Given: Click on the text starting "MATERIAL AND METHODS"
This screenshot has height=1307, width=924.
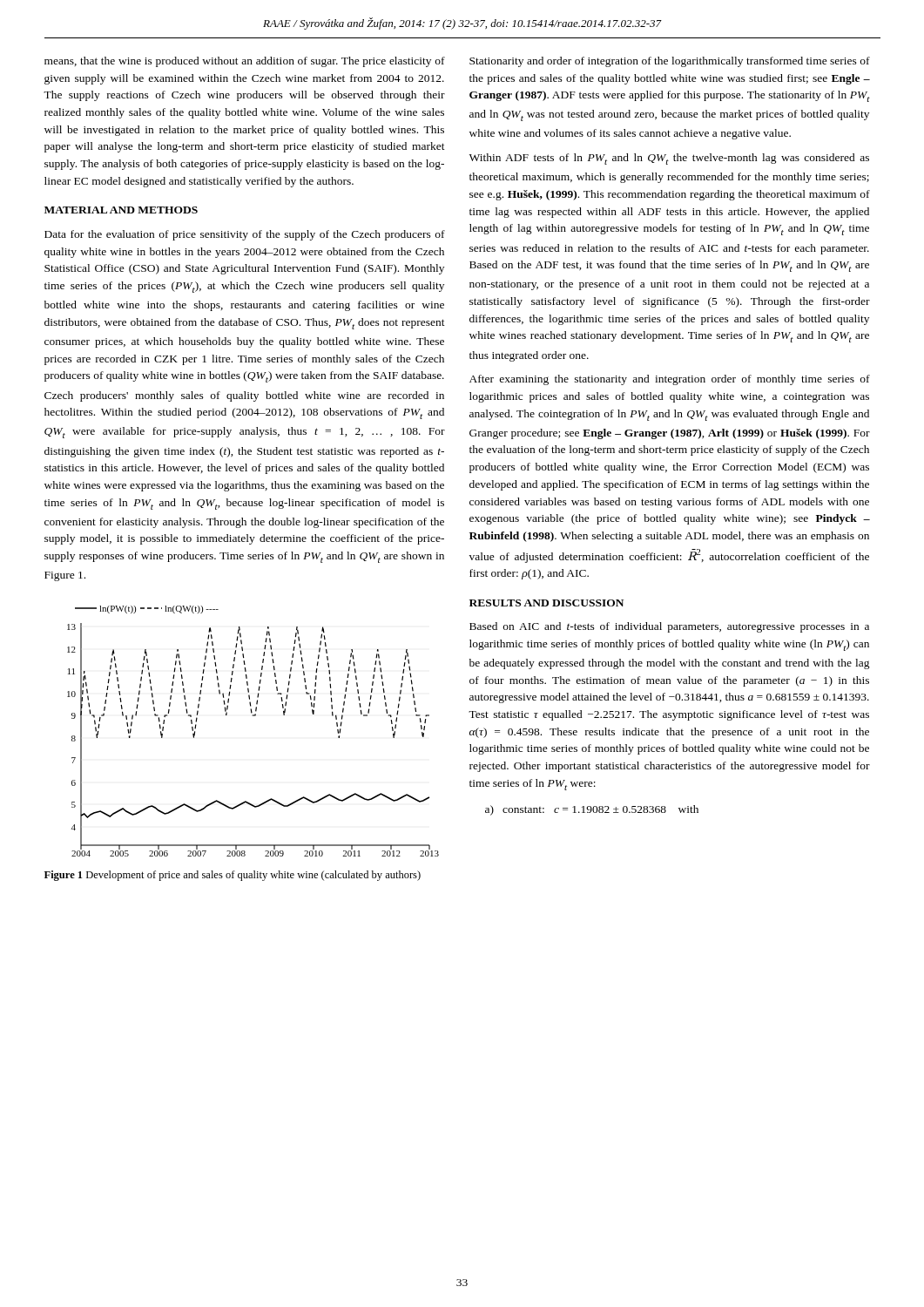Looking at the screenshot, I should (121, 210).
